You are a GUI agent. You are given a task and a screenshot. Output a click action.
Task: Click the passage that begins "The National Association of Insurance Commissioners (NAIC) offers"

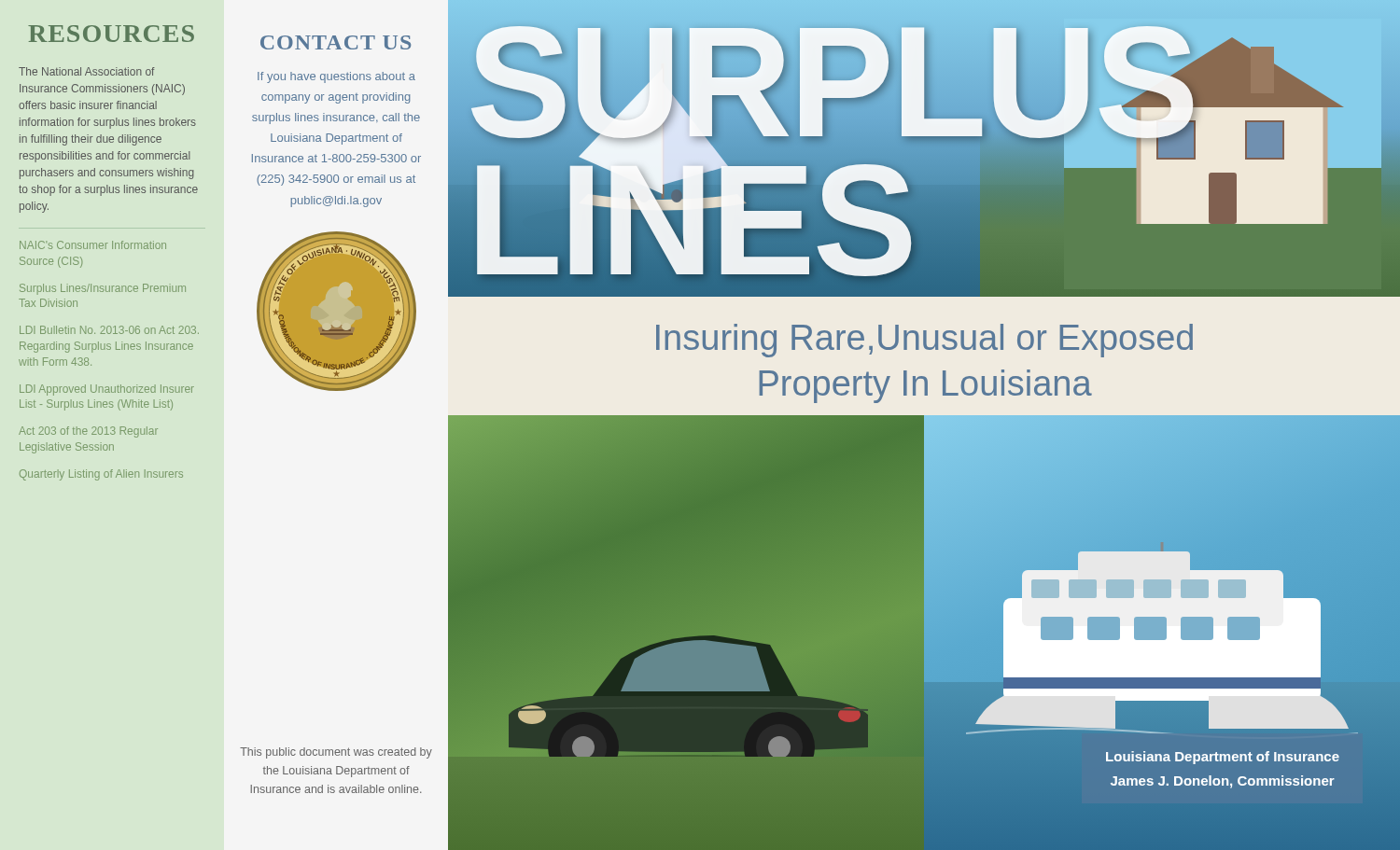coord(108,139)
